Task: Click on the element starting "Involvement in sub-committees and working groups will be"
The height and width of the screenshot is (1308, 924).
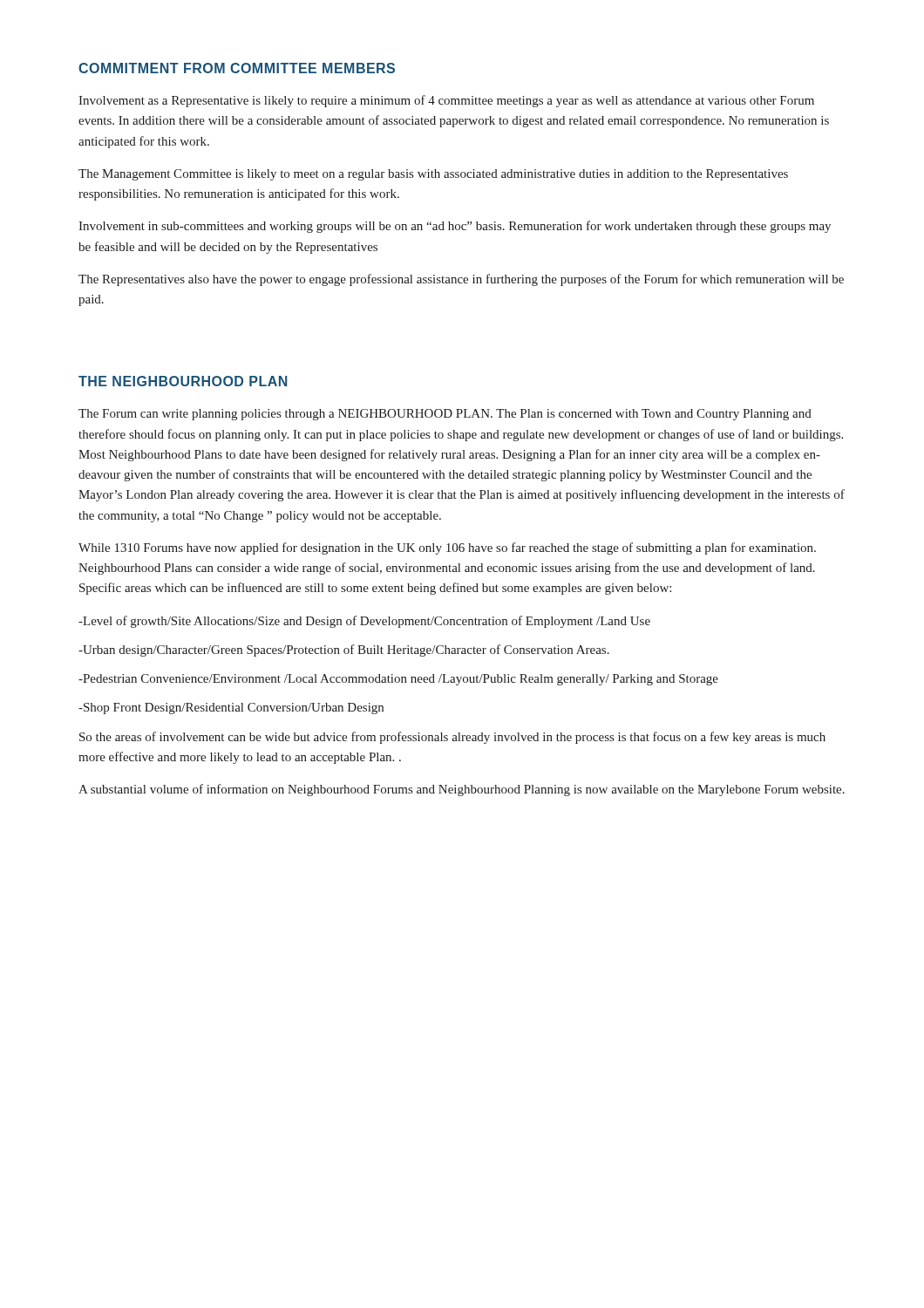Action: (455, 236)
